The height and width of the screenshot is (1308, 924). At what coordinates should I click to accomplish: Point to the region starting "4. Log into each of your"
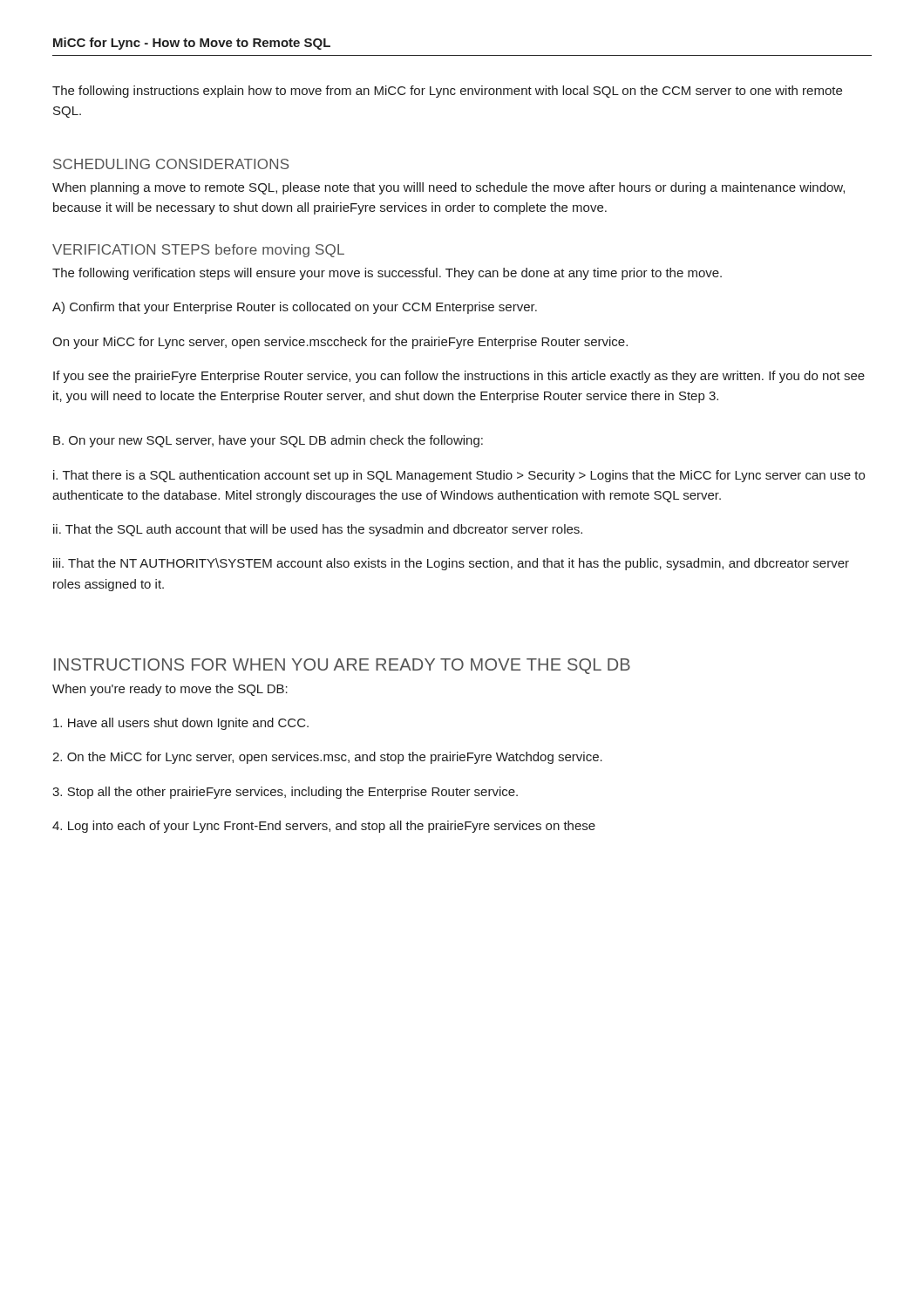324,825
